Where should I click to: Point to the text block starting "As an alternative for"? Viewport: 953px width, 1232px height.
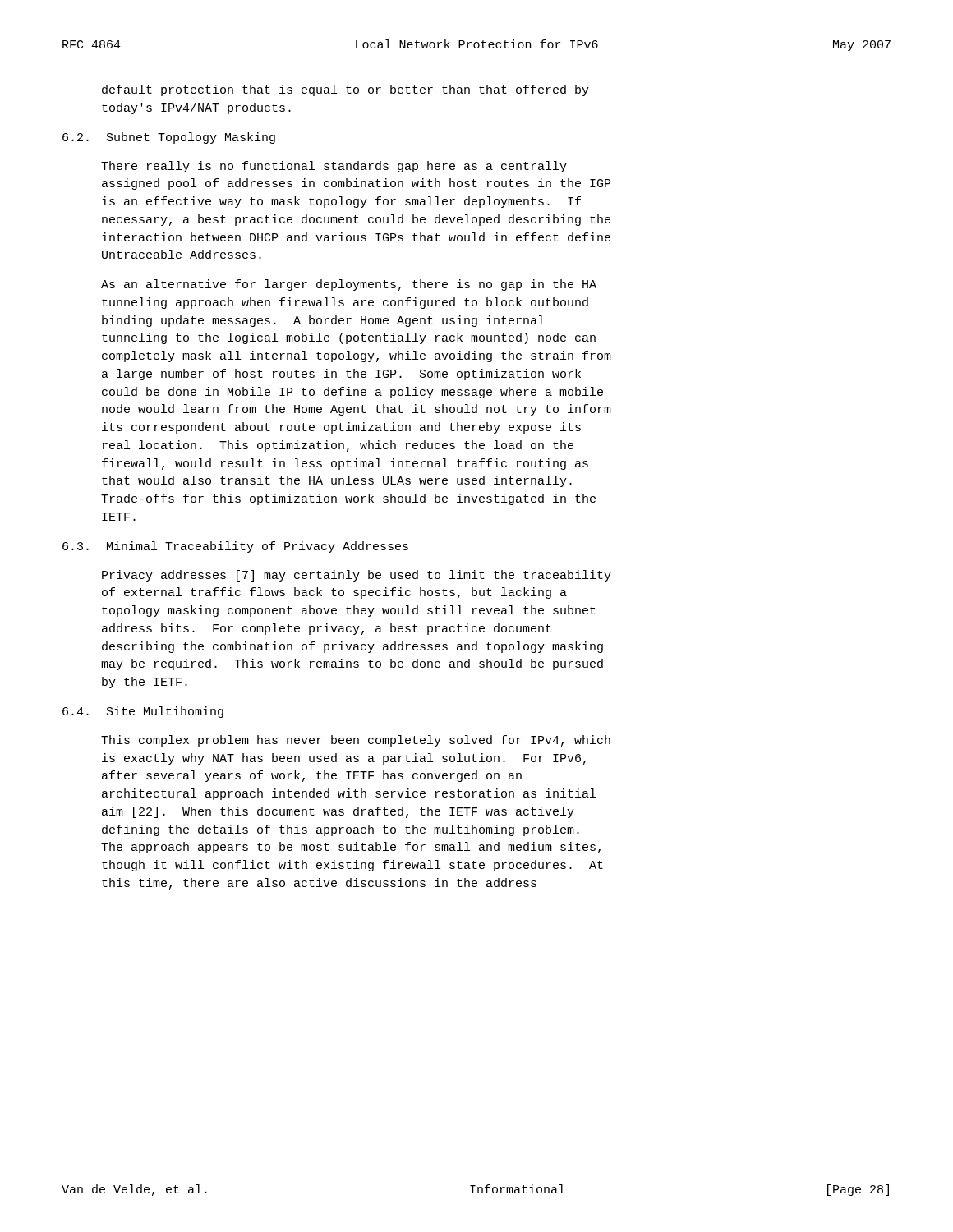[356, 402]
